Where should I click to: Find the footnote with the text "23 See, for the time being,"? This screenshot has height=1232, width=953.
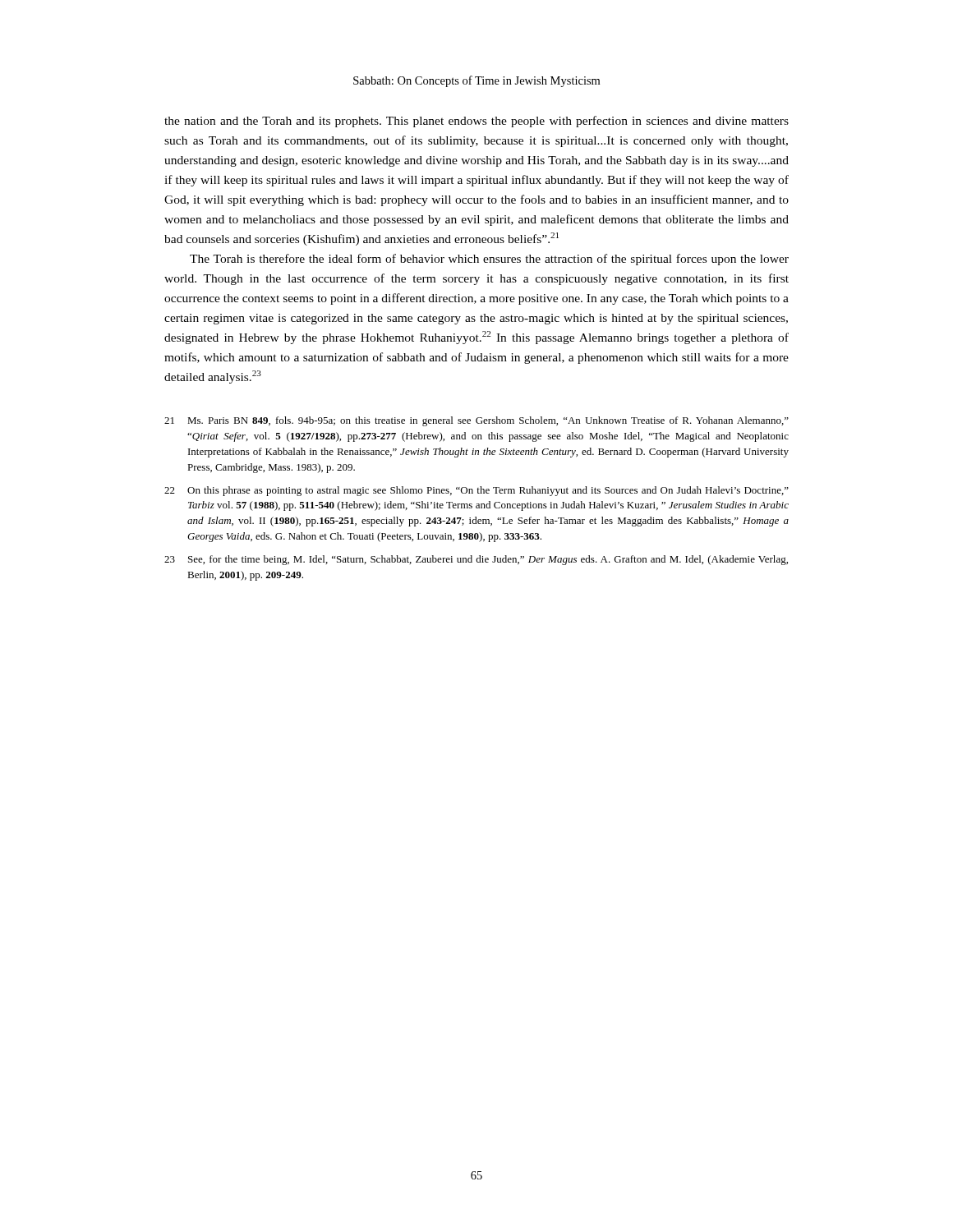pos(476,567)
